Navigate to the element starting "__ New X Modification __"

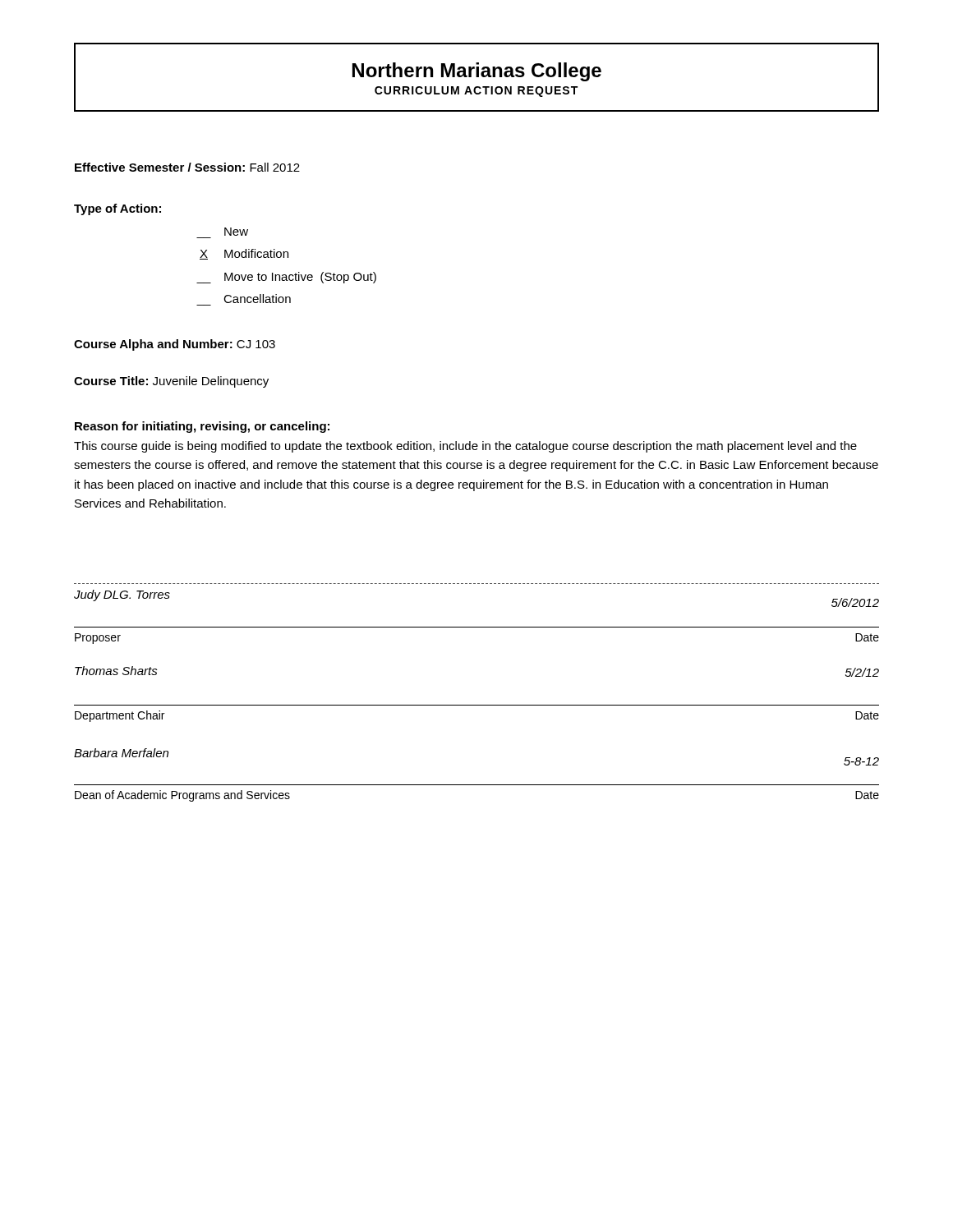(x=285, y=265)
